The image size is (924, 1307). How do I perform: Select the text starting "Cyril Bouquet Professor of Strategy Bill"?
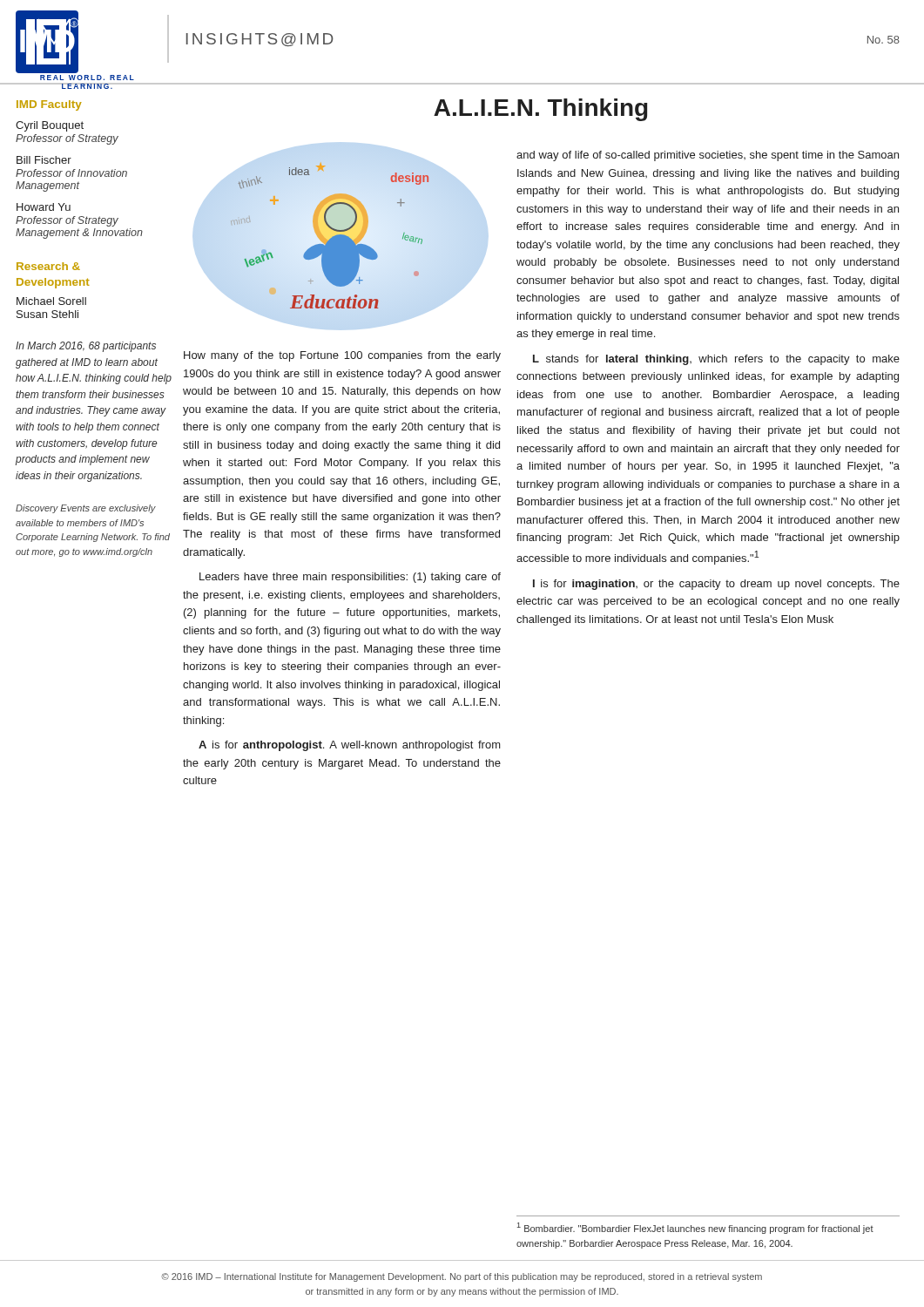click(96, 179)
